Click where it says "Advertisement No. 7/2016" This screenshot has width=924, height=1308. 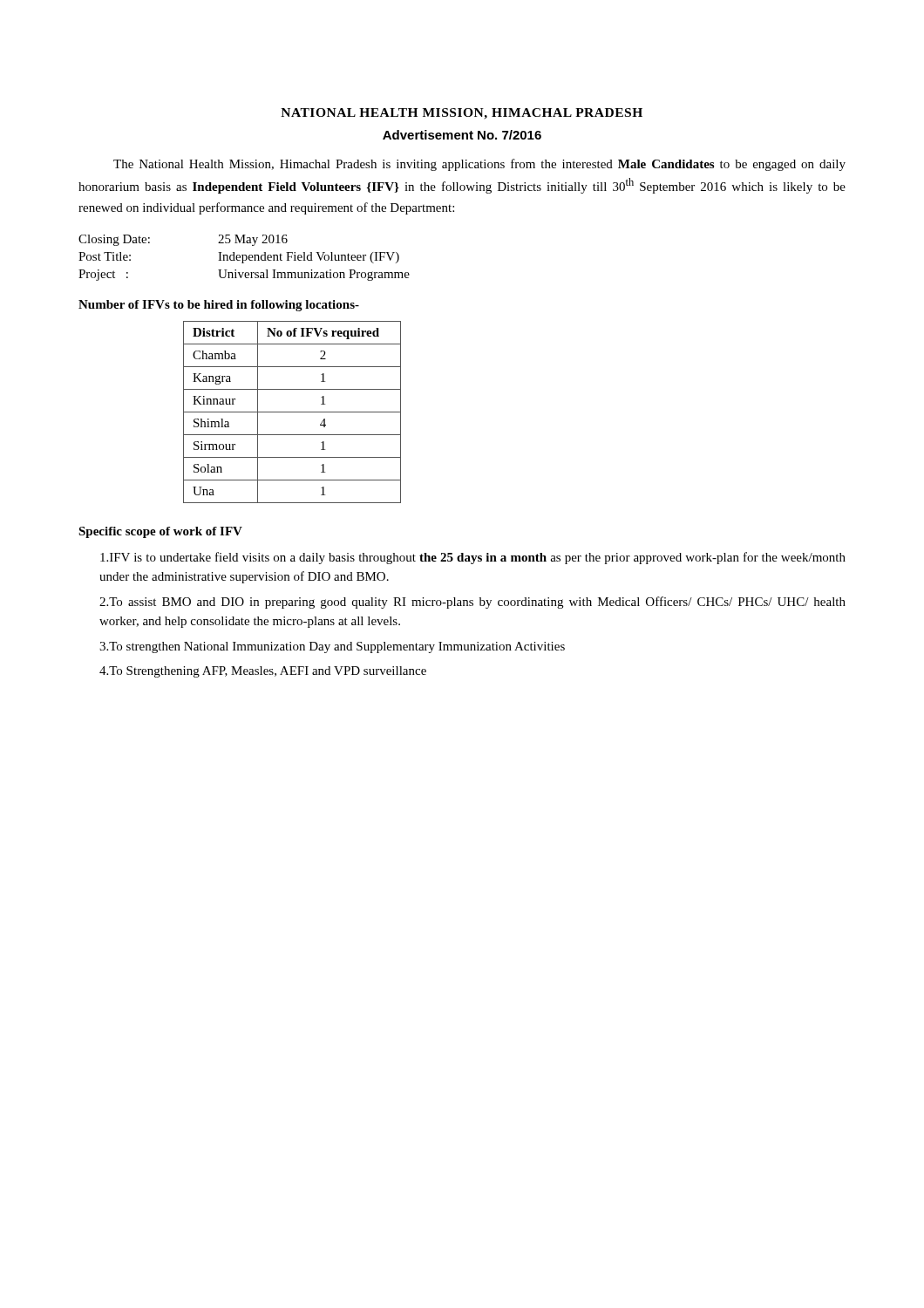[x=462, y=135]
